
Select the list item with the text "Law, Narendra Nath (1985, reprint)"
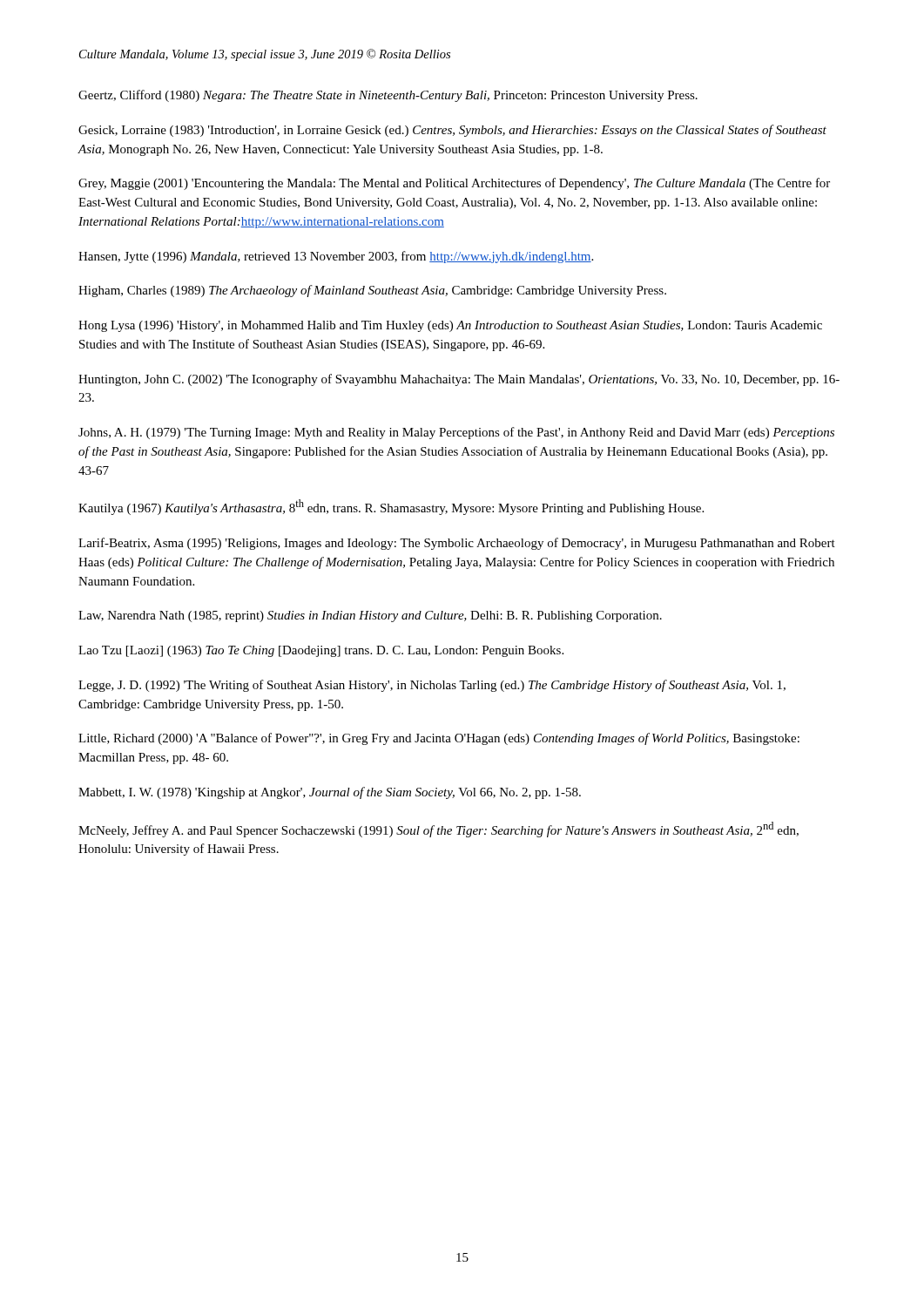(370, 615)
